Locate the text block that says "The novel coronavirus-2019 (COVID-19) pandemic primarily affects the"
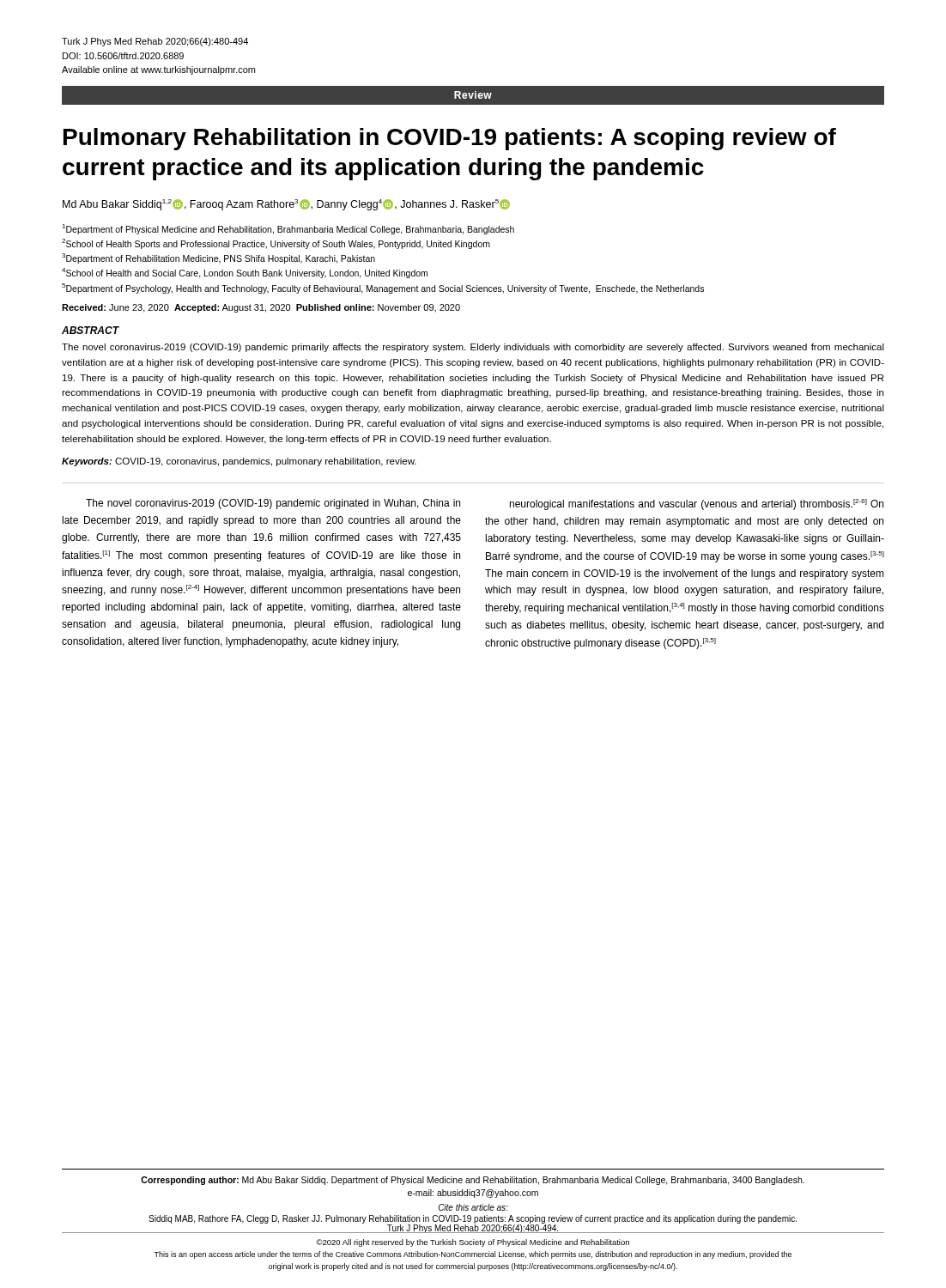Viewport: 946px width, 1288px height. (473, 393)
